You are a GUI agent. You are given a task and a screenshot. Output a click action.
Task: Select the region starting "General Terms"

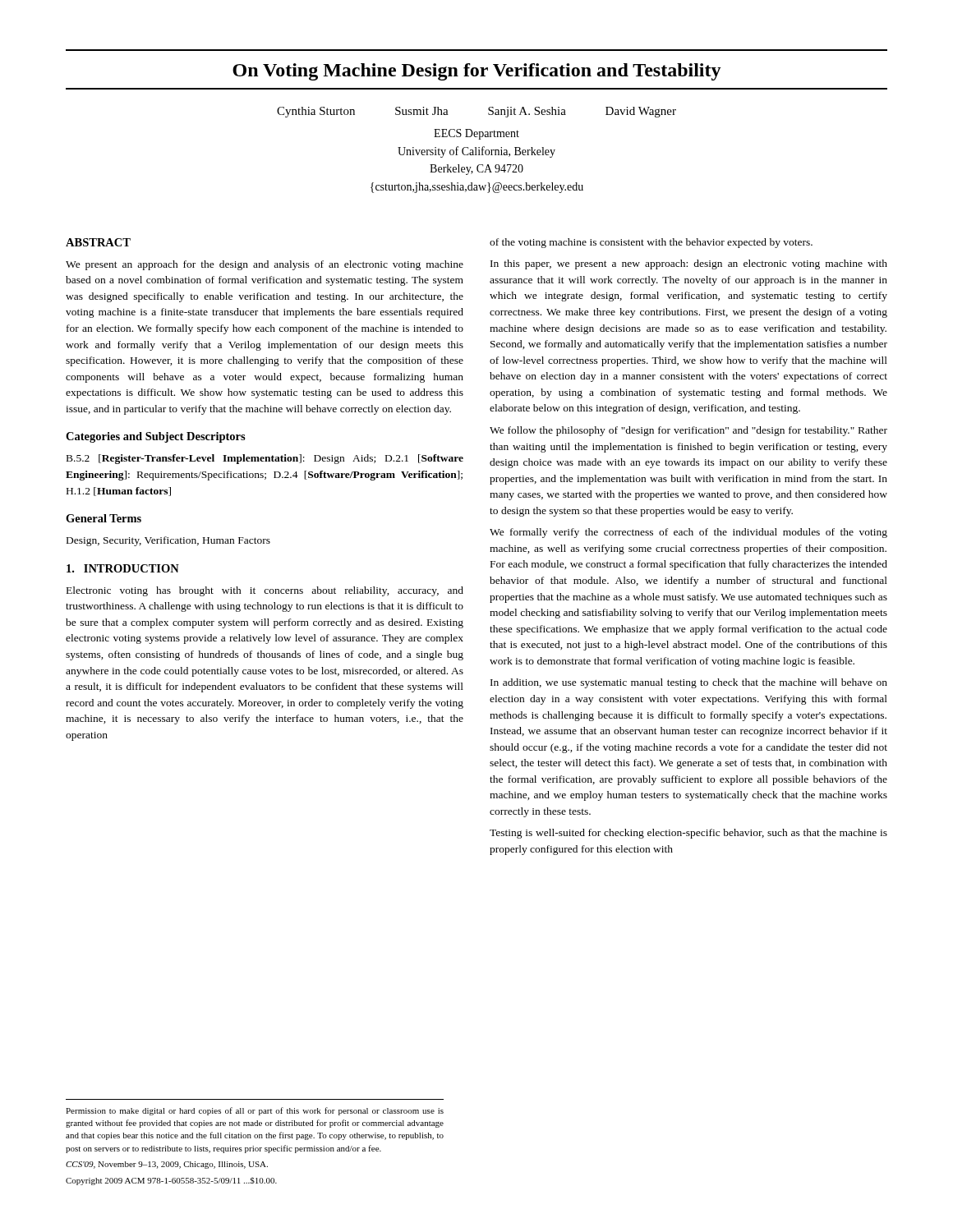(x=104, y=518)
